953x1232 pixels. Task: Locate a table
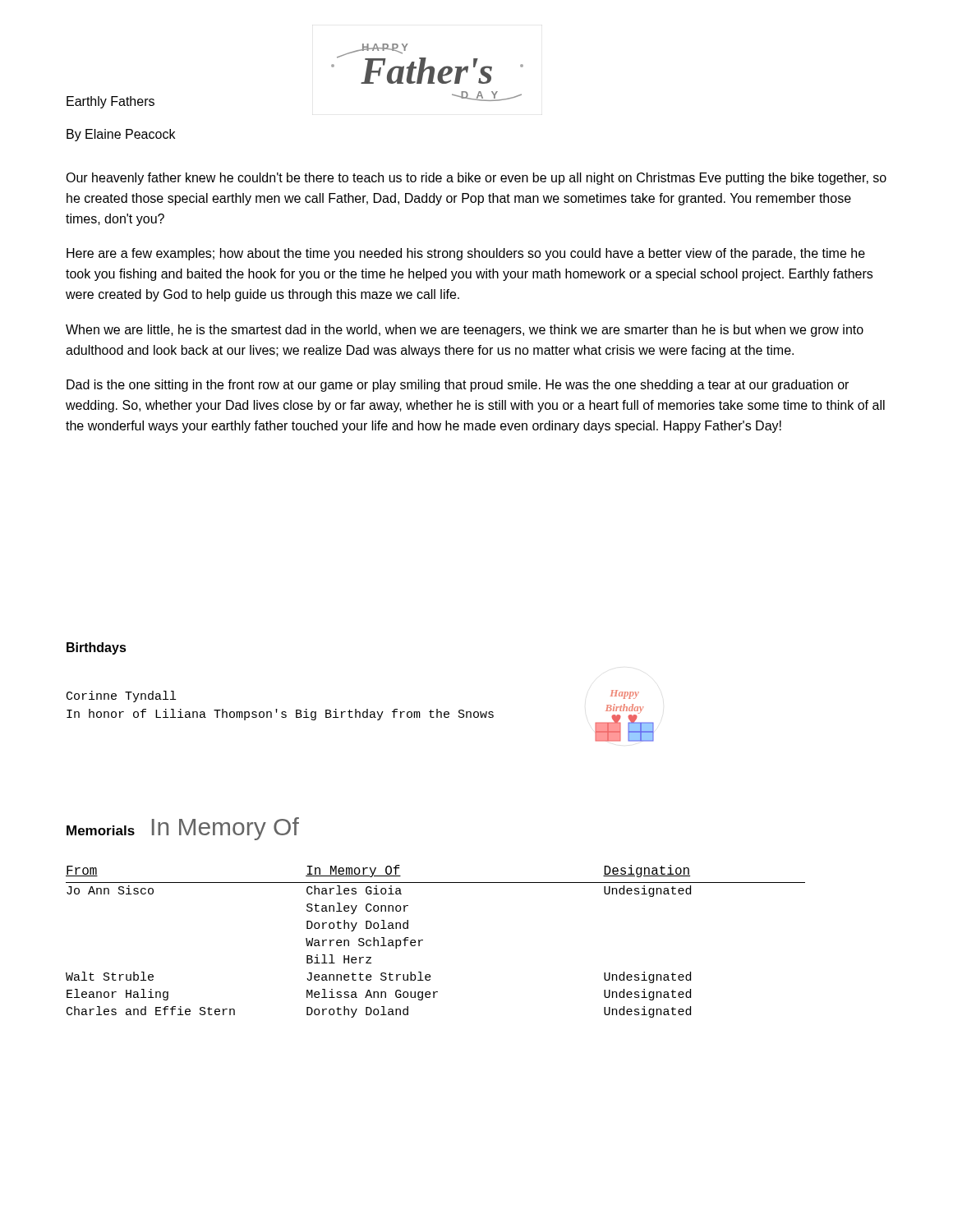click(435, 942)
